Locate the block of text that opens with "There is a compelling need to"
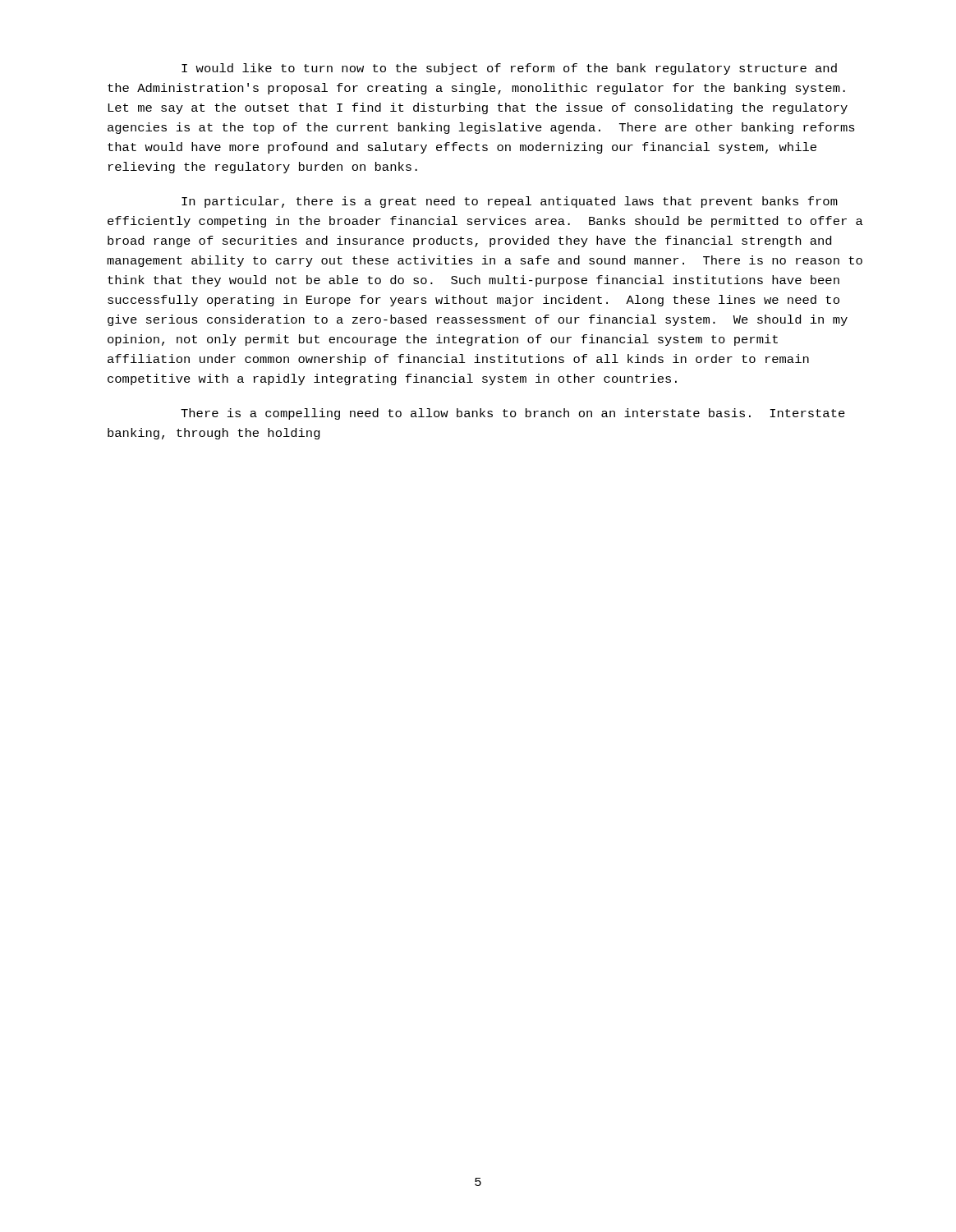Screen dimensions: 1232x956 tap(476, 424)
